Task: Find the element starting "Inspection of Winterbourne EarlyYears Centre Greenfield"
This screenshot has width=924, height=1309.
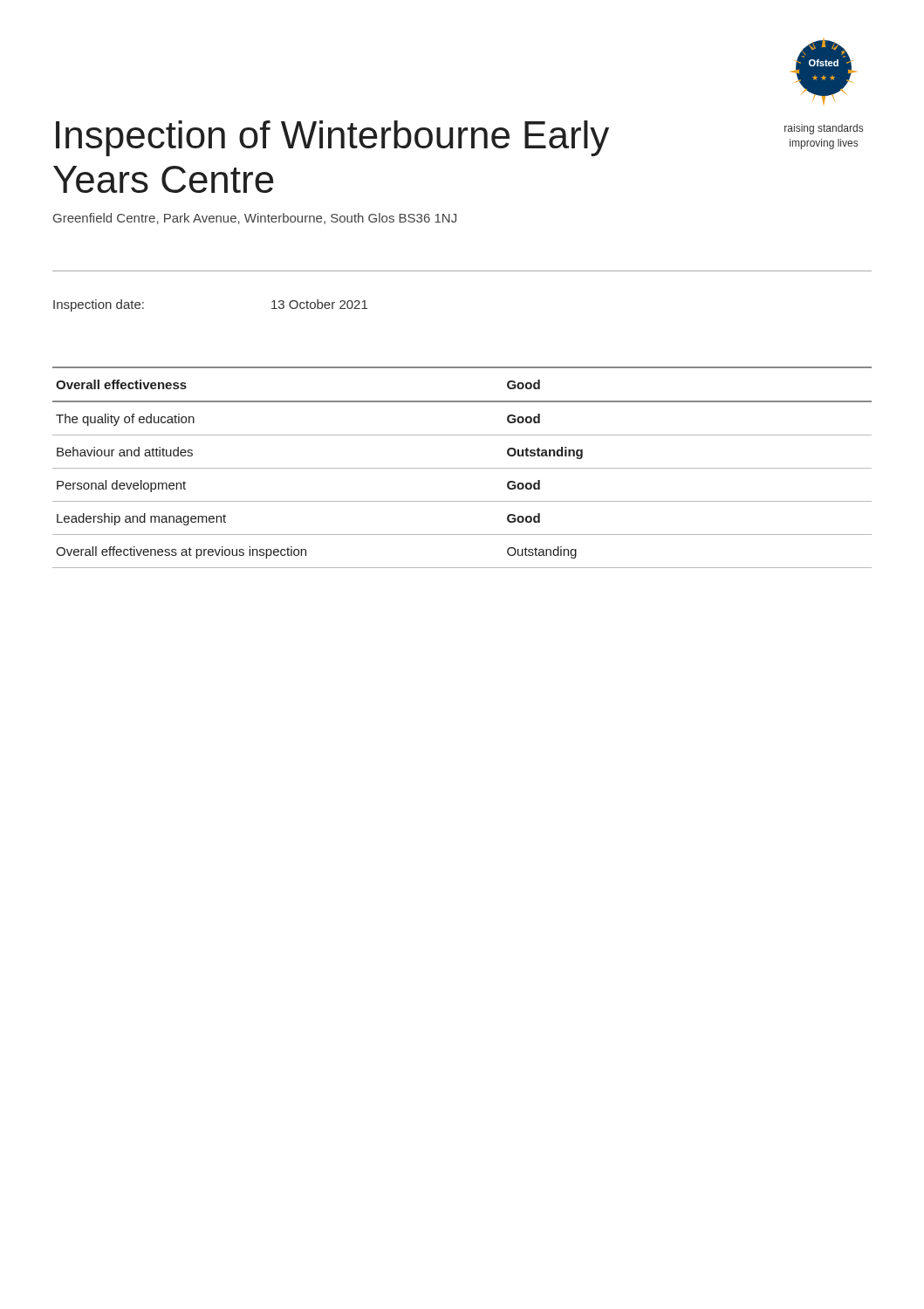Action: pyautogui.click(x=332, y=138)
